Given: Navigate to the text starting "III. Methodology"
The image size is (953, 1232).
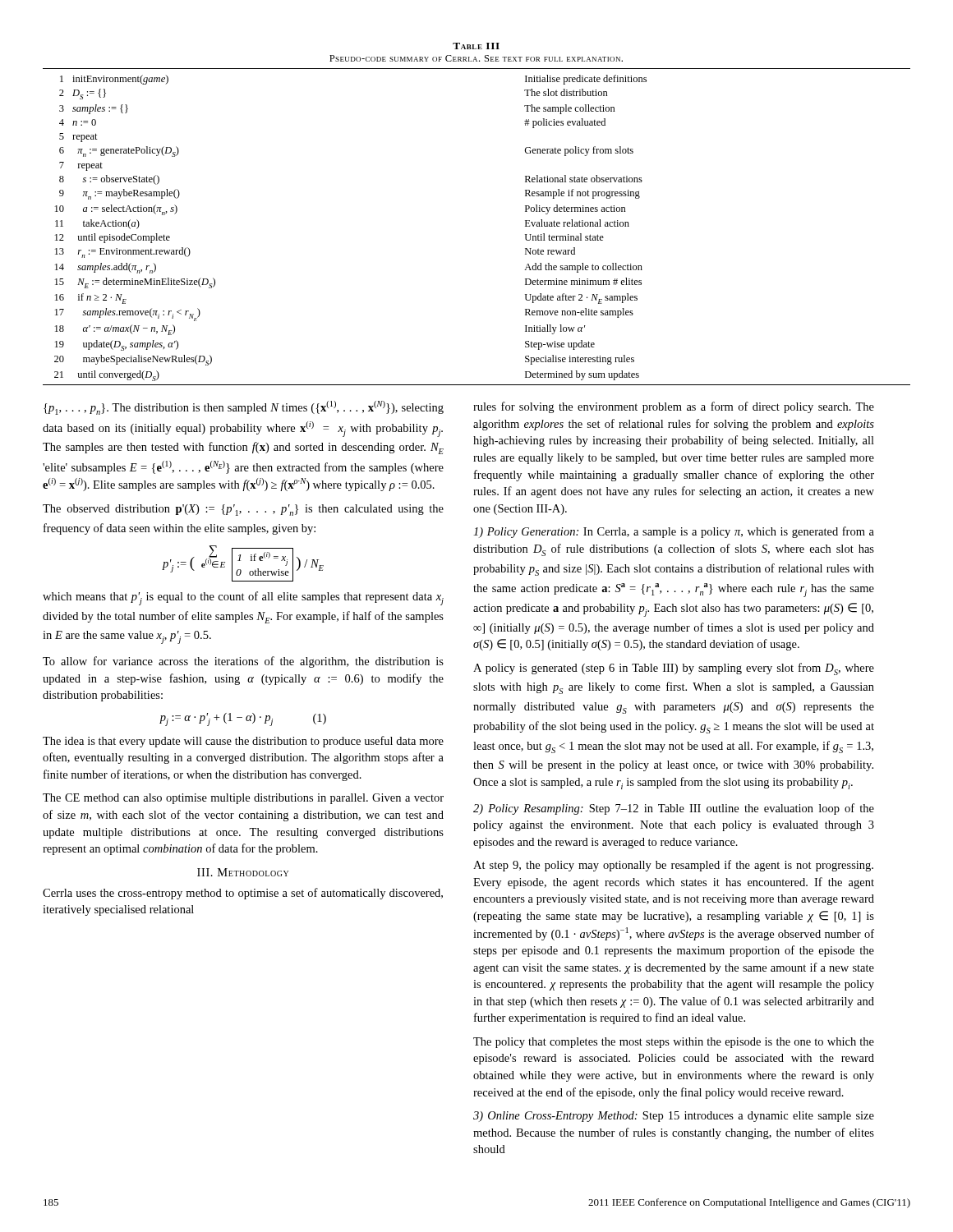Looking at the screenshot, I should coord(243,872).
